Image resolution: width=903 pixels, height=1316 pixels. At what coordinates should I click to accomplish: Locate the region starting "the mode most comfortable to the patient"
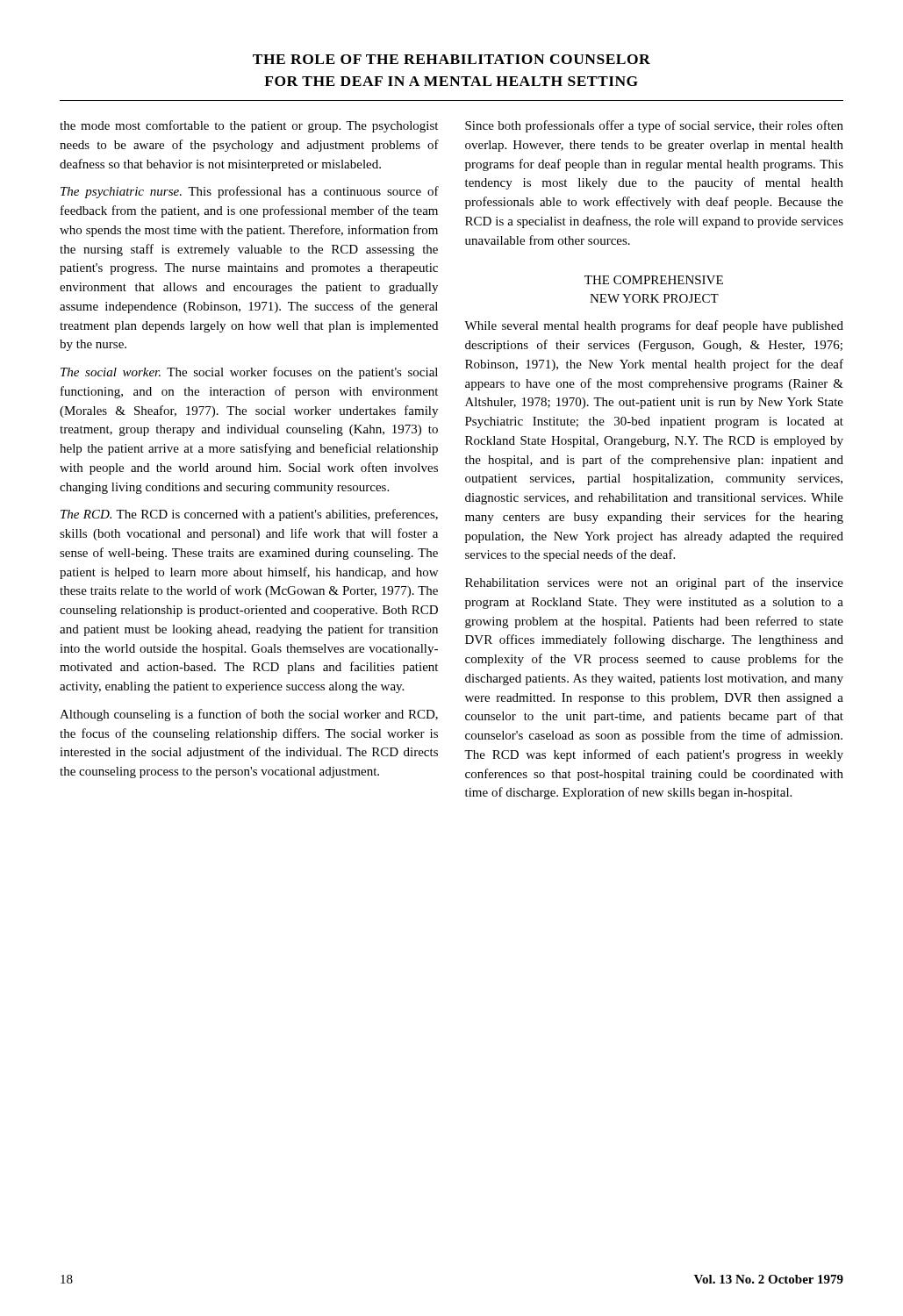[249, 145]
